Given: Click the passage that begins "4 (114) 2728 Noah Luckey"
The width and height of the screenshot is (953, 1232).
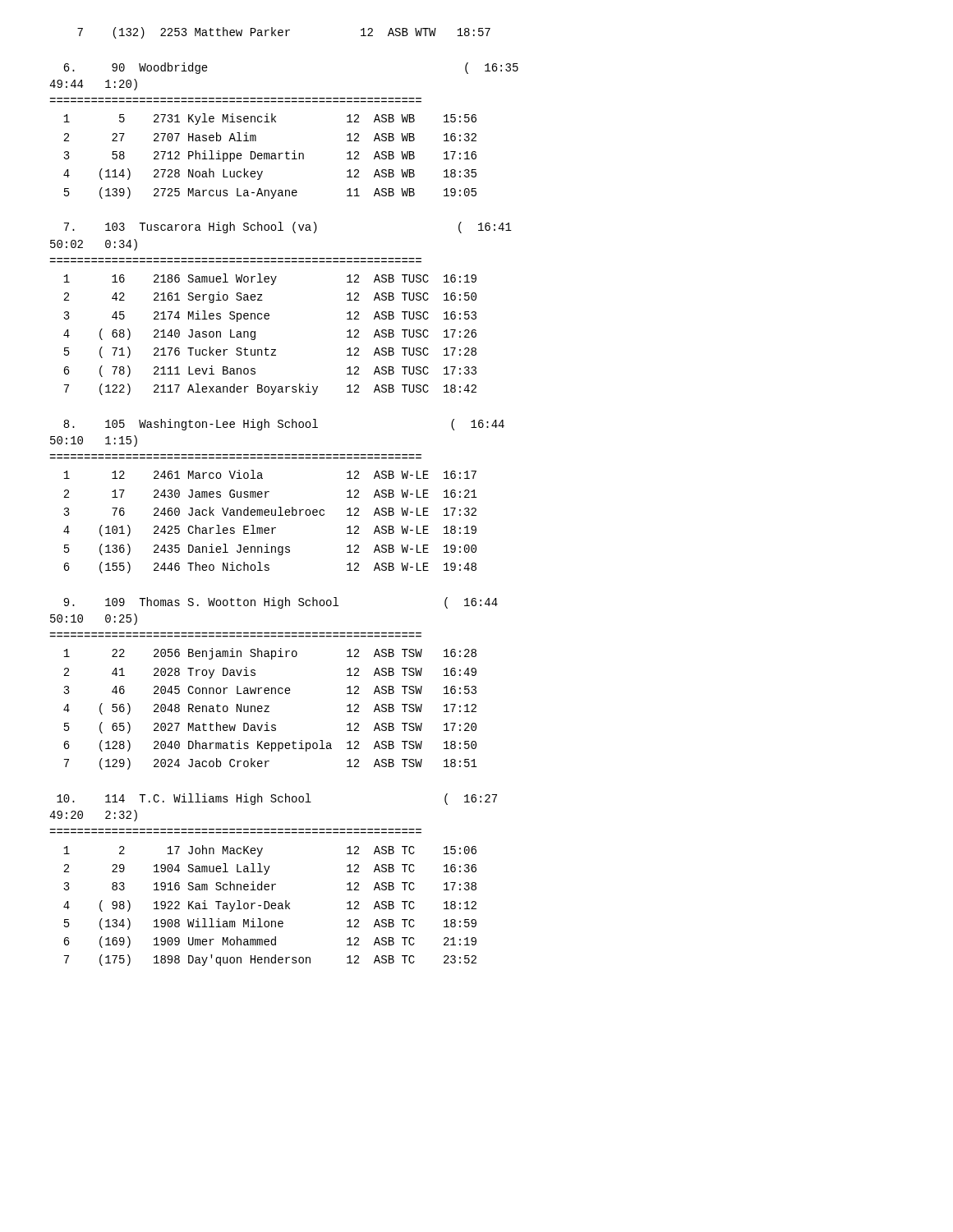Looking at the screenshot, I should pyautogui.click(x=263, y=174).
